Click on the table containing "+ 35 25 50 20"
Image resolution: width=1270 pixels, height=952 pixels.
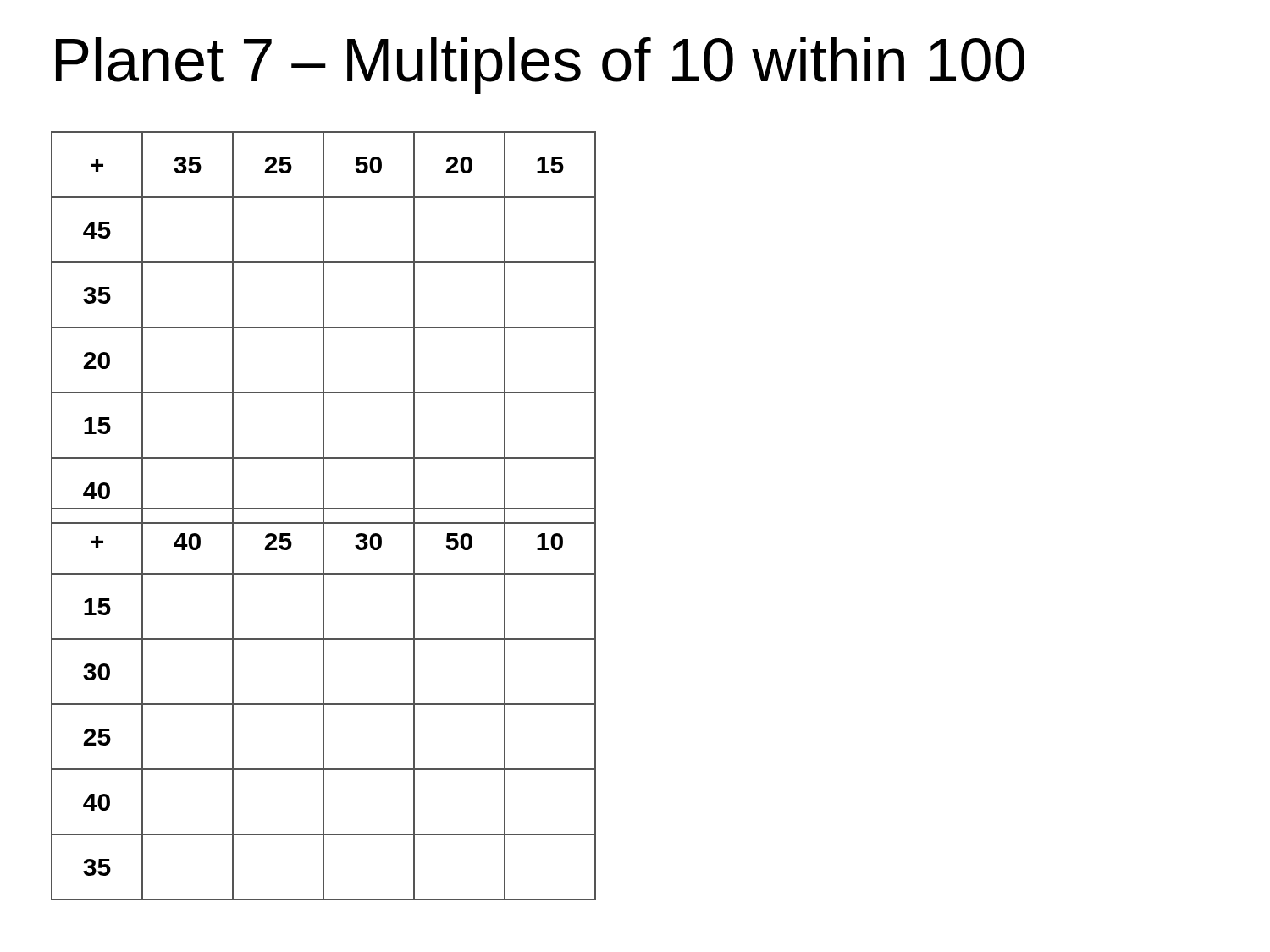323,327
